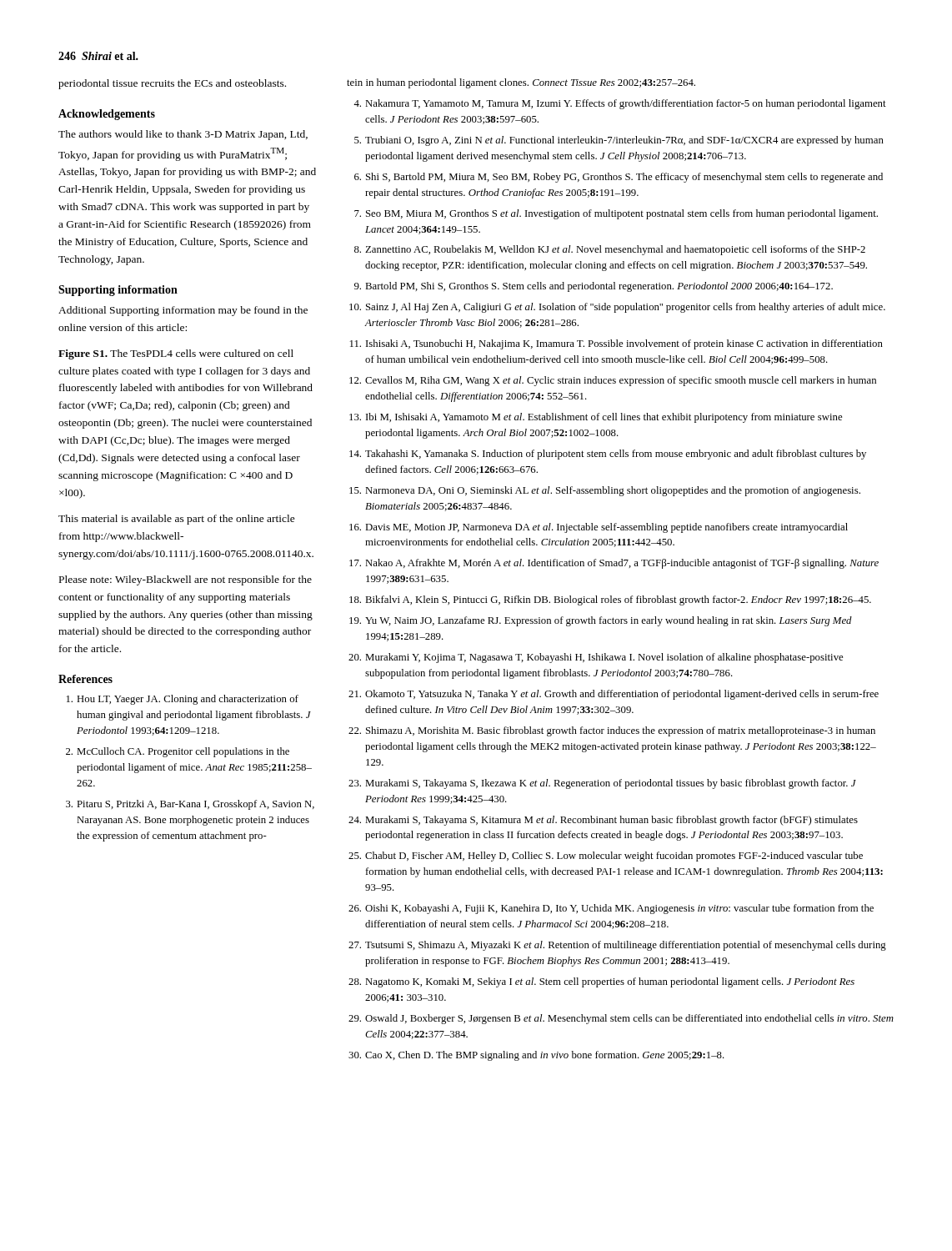Click on the text block starting "Please note: Wiley-Blackwell are"

click(x=185, y=614)
